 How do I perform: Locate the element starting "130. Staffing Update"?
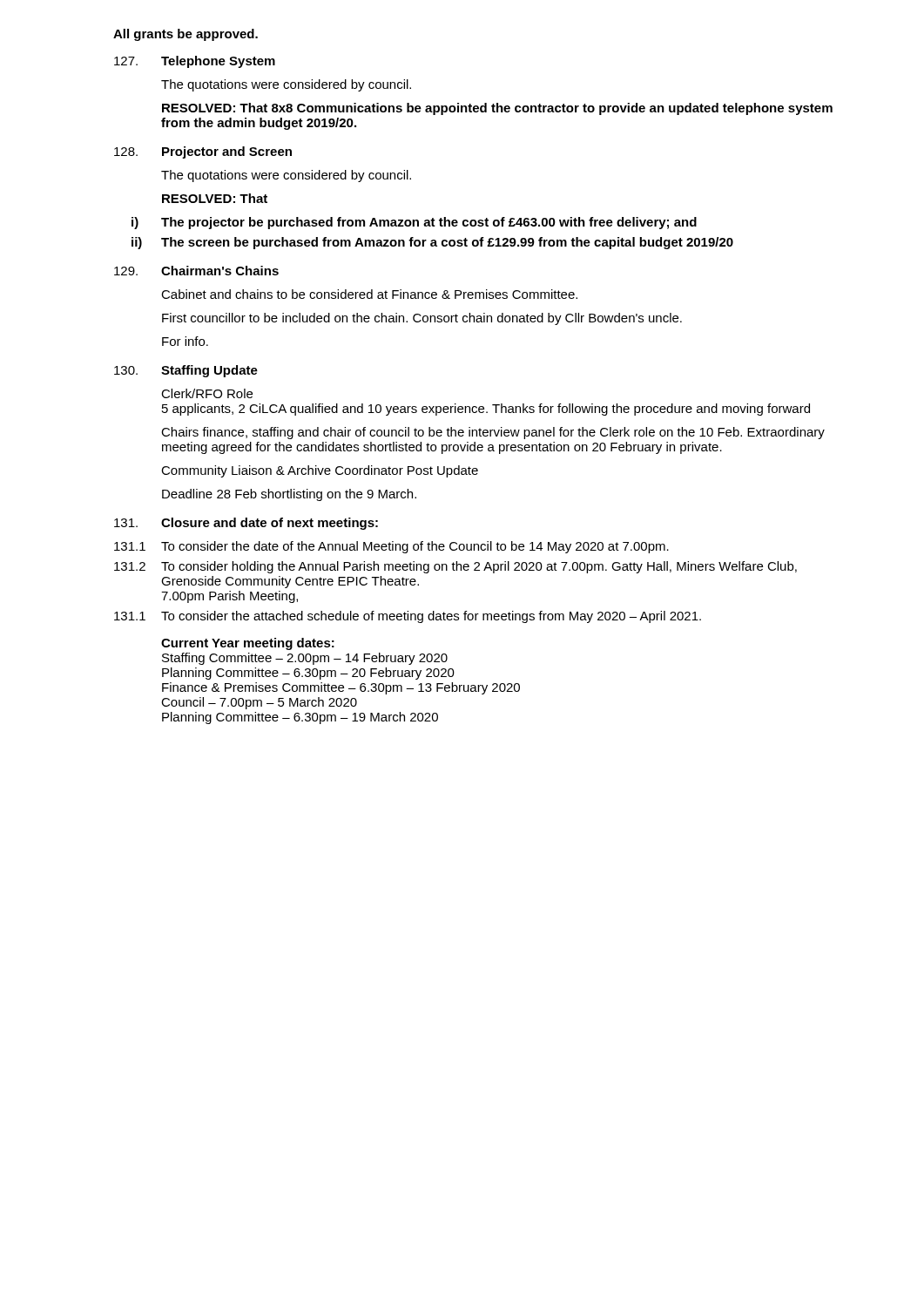(185, 370)
